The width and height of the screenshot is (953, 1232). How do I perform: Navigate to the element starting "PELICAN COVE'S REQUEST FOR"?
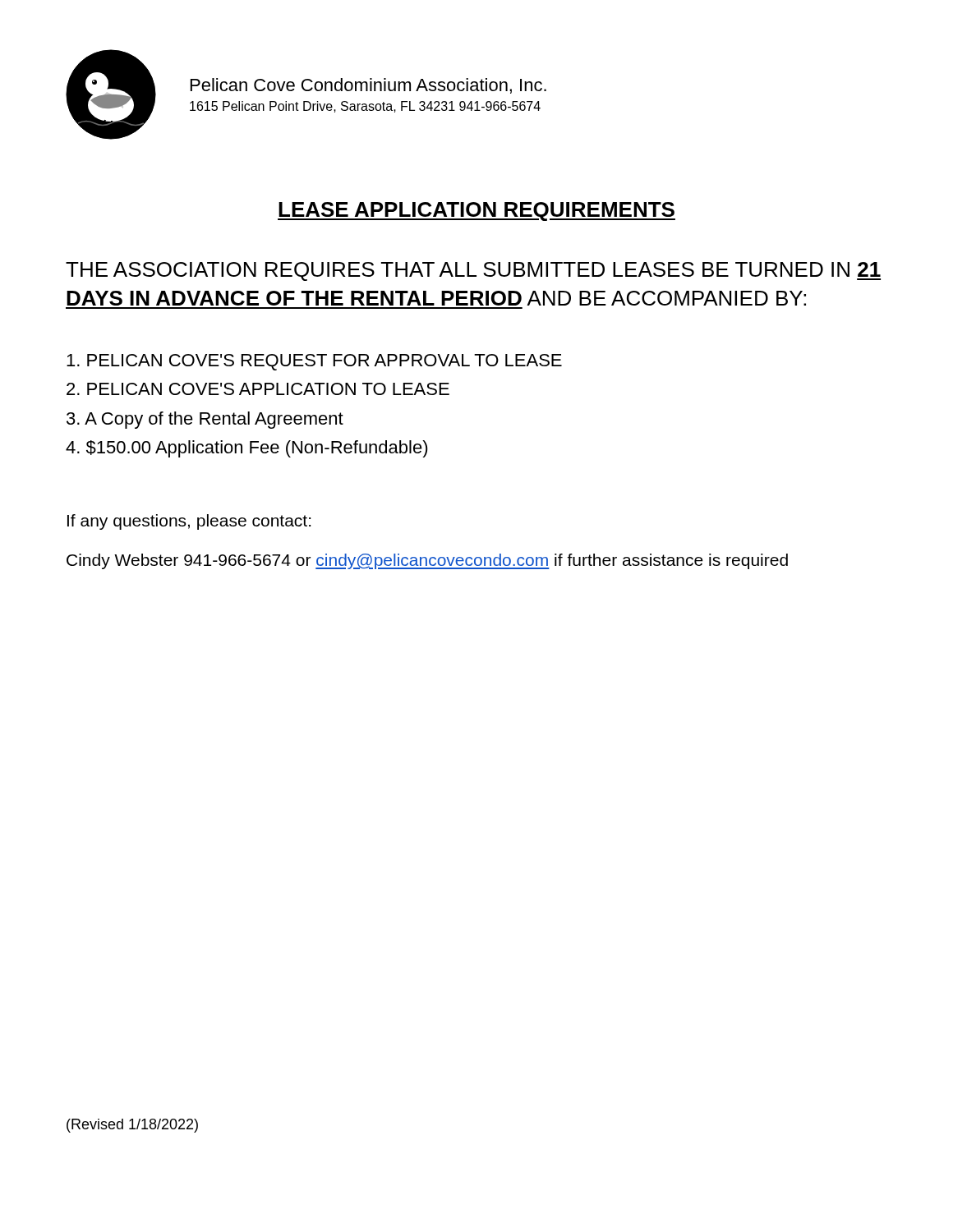point(314,360)
